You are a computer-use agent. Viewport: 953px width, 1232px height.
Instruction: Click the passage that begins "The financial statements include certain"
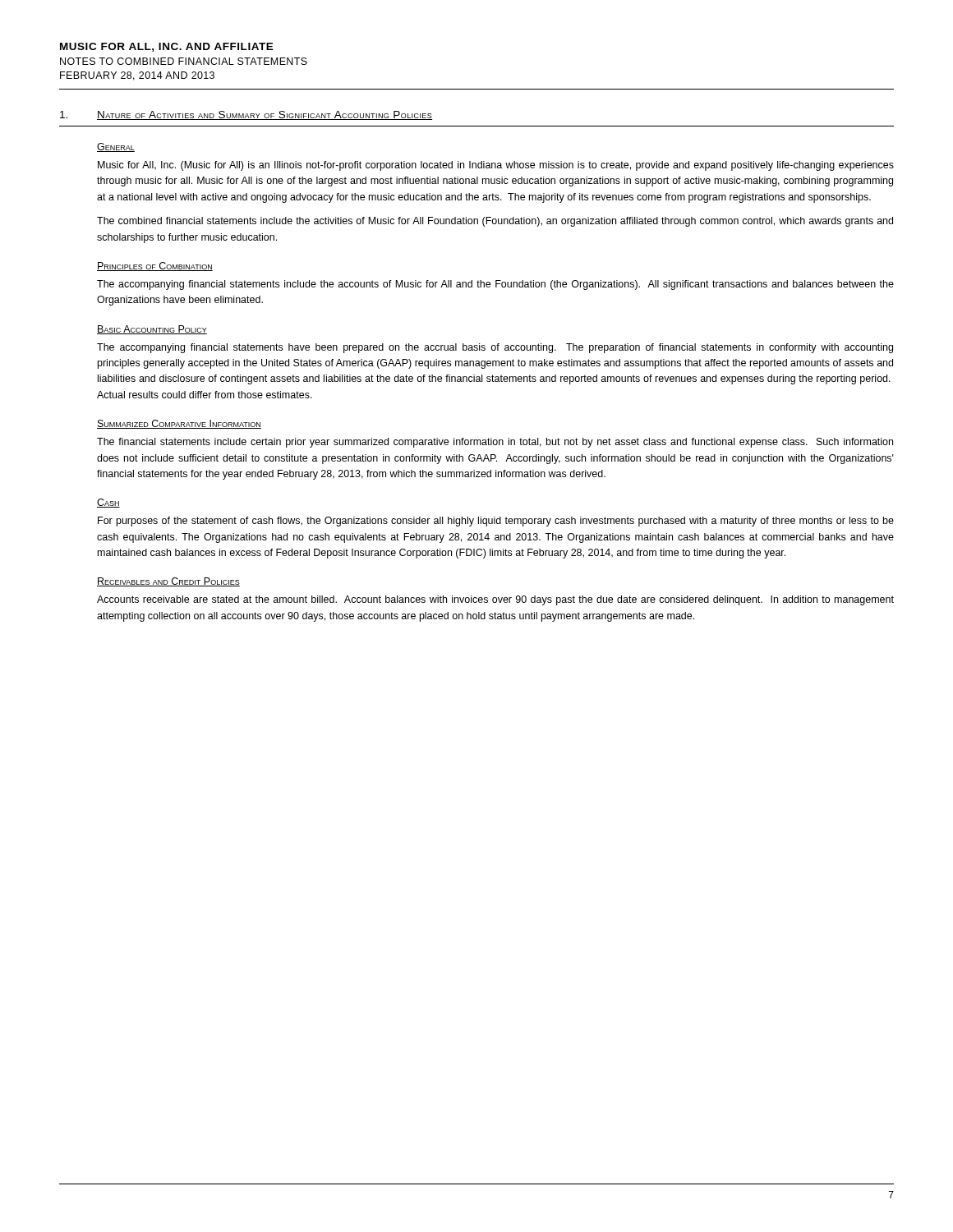495,458
